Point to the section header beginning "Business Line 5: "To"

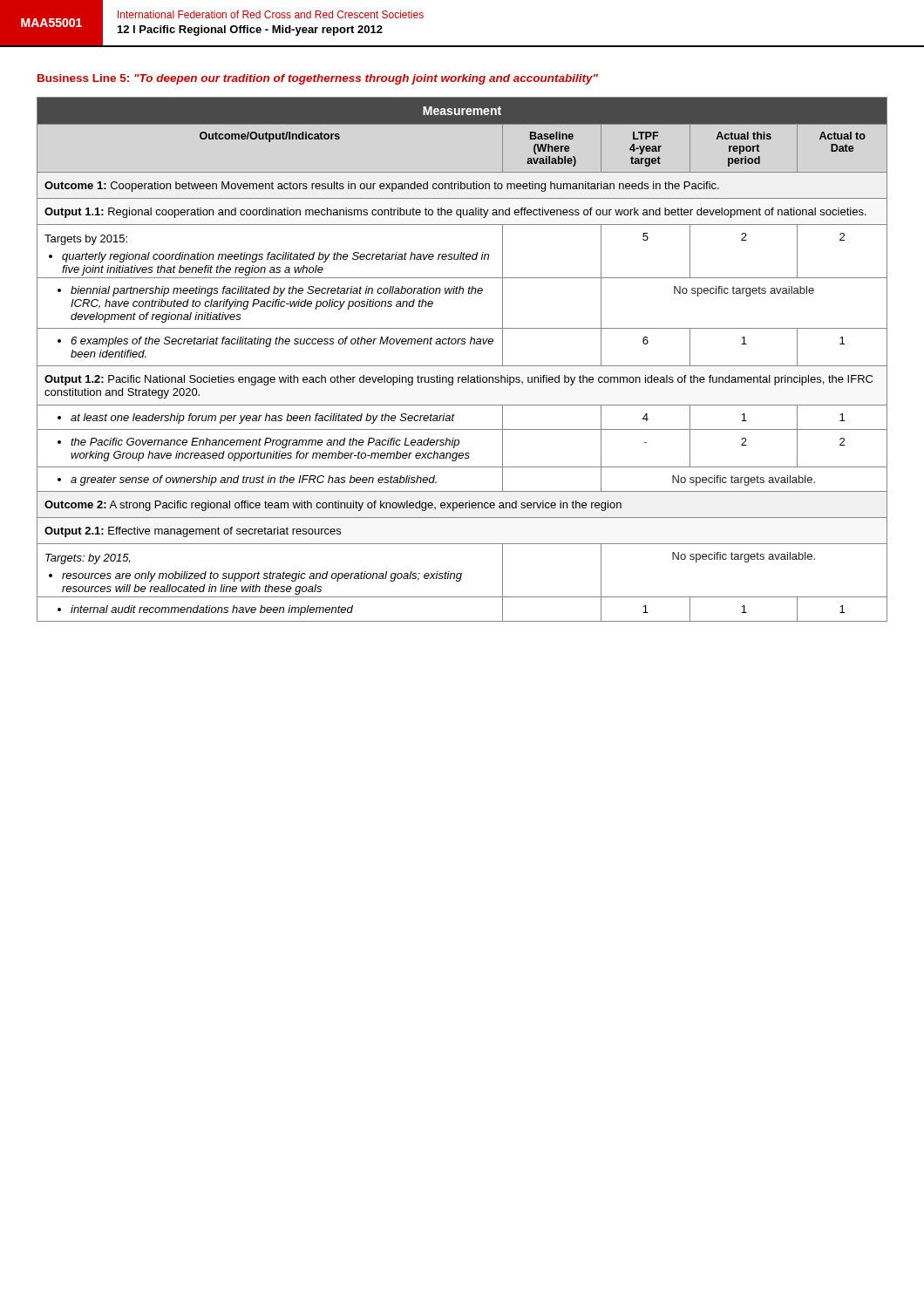coord(317,78)
